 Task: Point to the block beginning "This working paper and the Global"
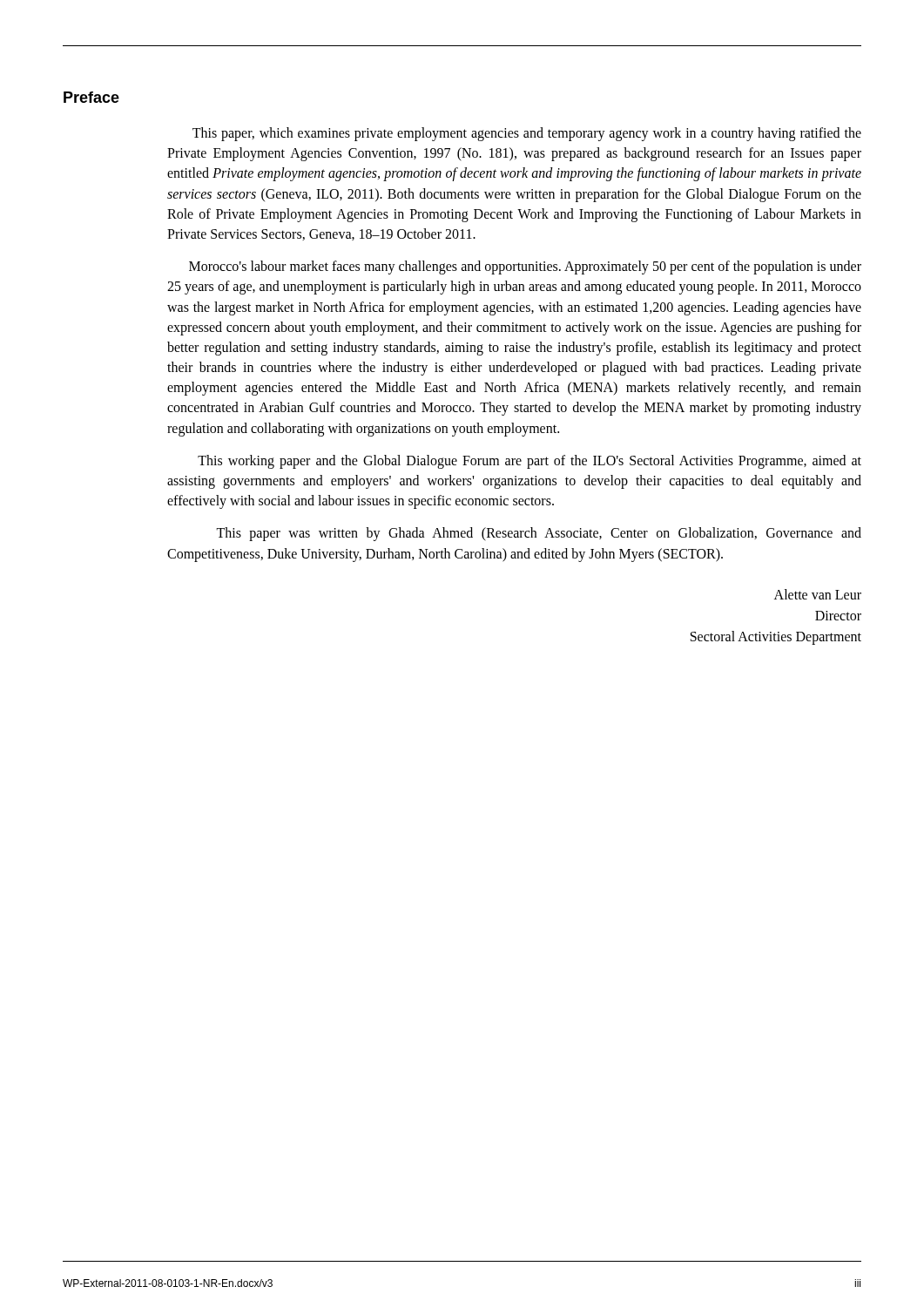[514, 481]
